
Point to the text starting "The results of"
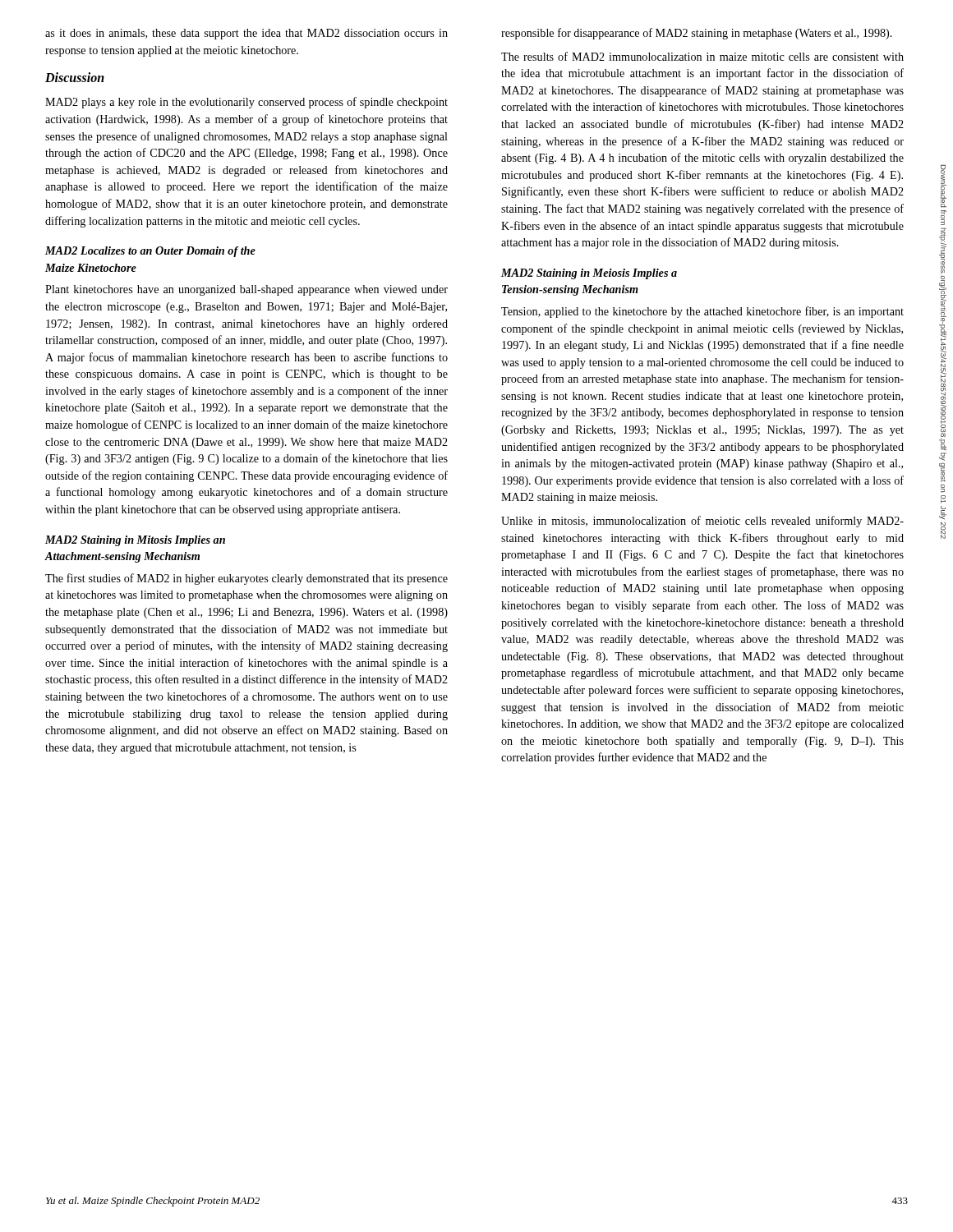702,150
